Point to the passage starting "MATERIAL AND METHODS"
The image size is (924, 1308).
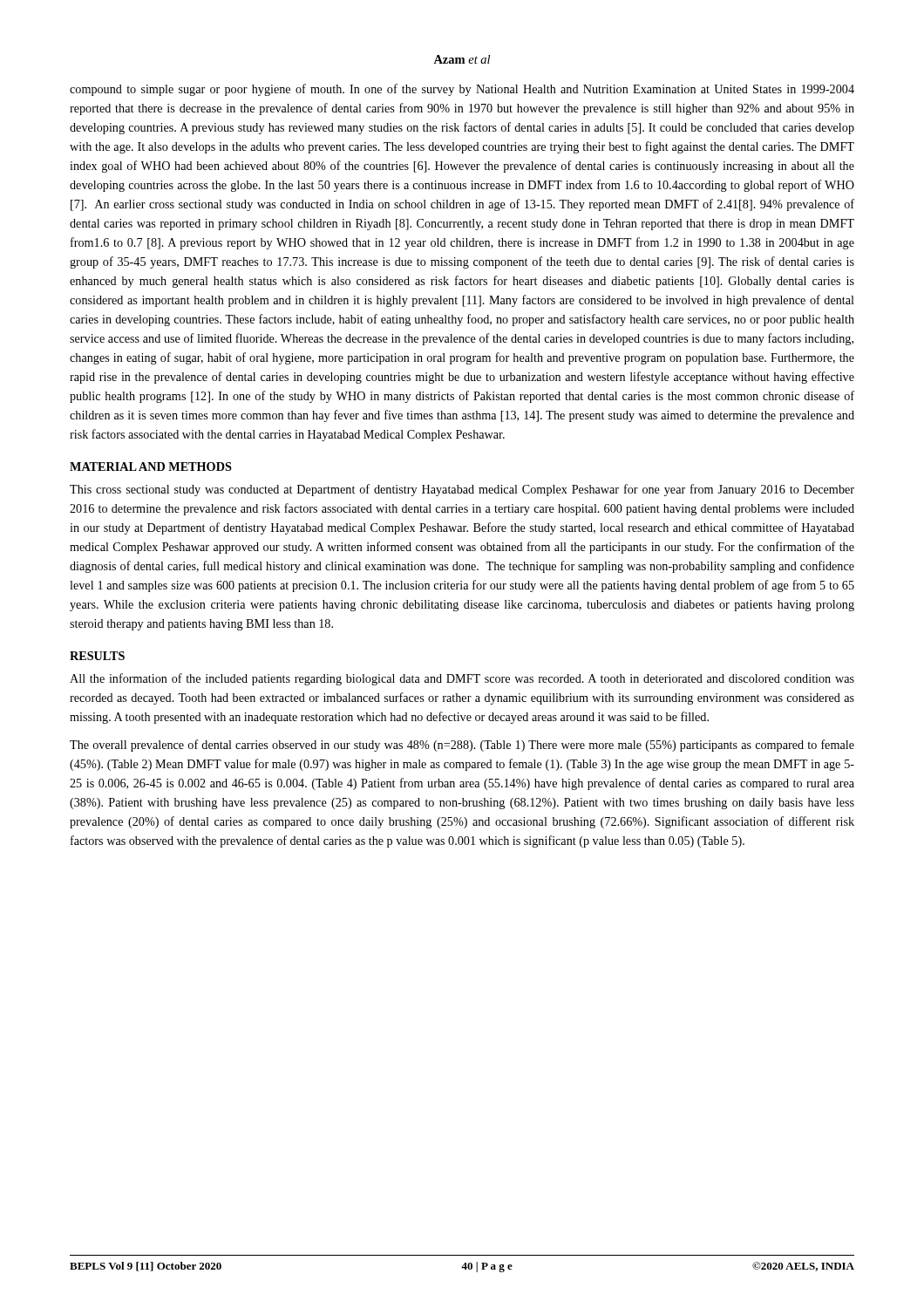[151, 466]
